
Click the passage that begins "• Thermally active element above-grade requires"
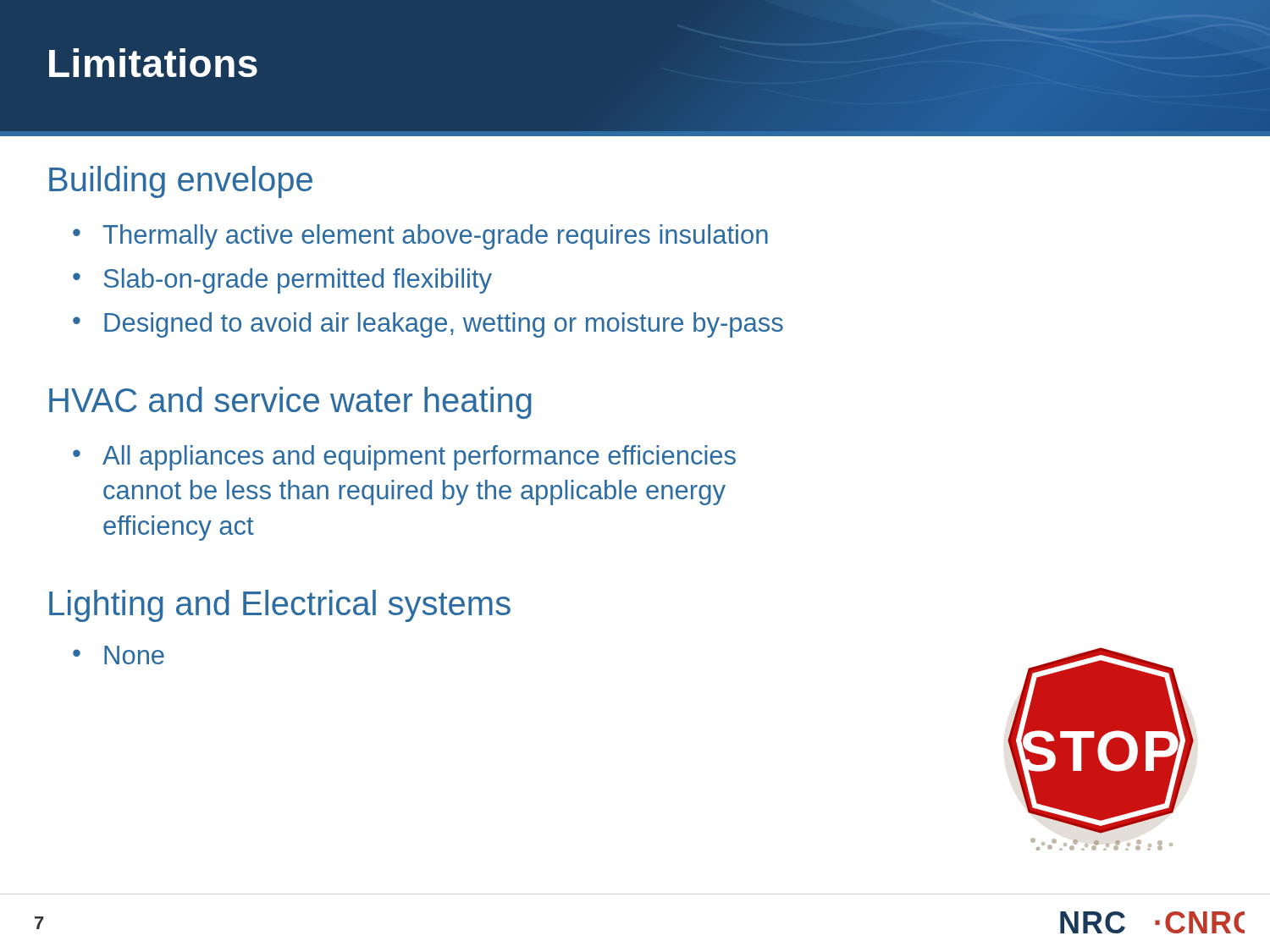click(x=504, y=235)
